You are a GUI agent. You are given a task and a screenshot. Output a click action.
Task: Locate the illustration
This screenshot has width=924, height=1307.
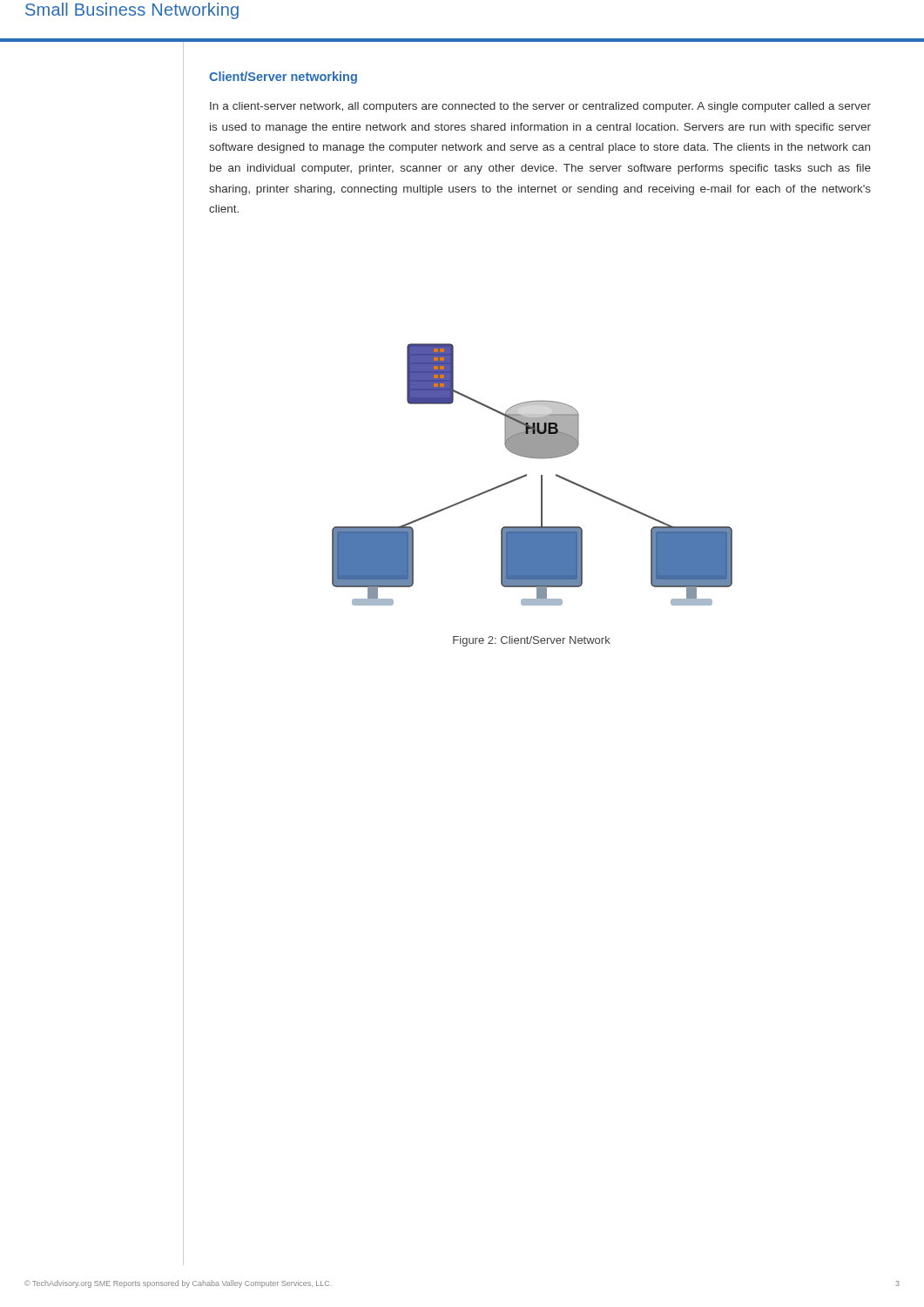pos(531,487)
